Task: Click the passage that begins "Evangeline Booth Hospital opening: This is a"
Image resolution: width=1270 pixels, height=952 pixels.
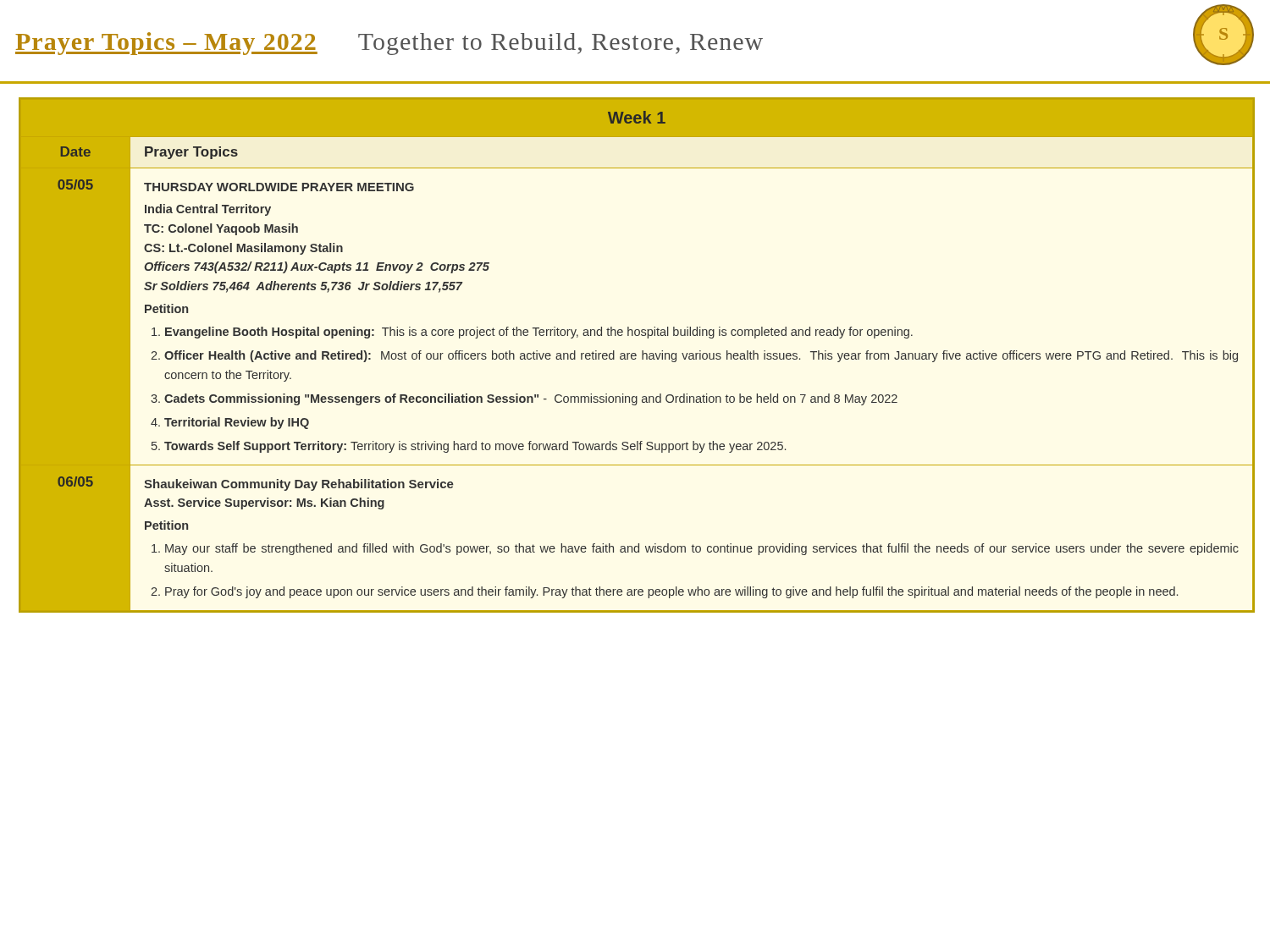Action: 539,332
